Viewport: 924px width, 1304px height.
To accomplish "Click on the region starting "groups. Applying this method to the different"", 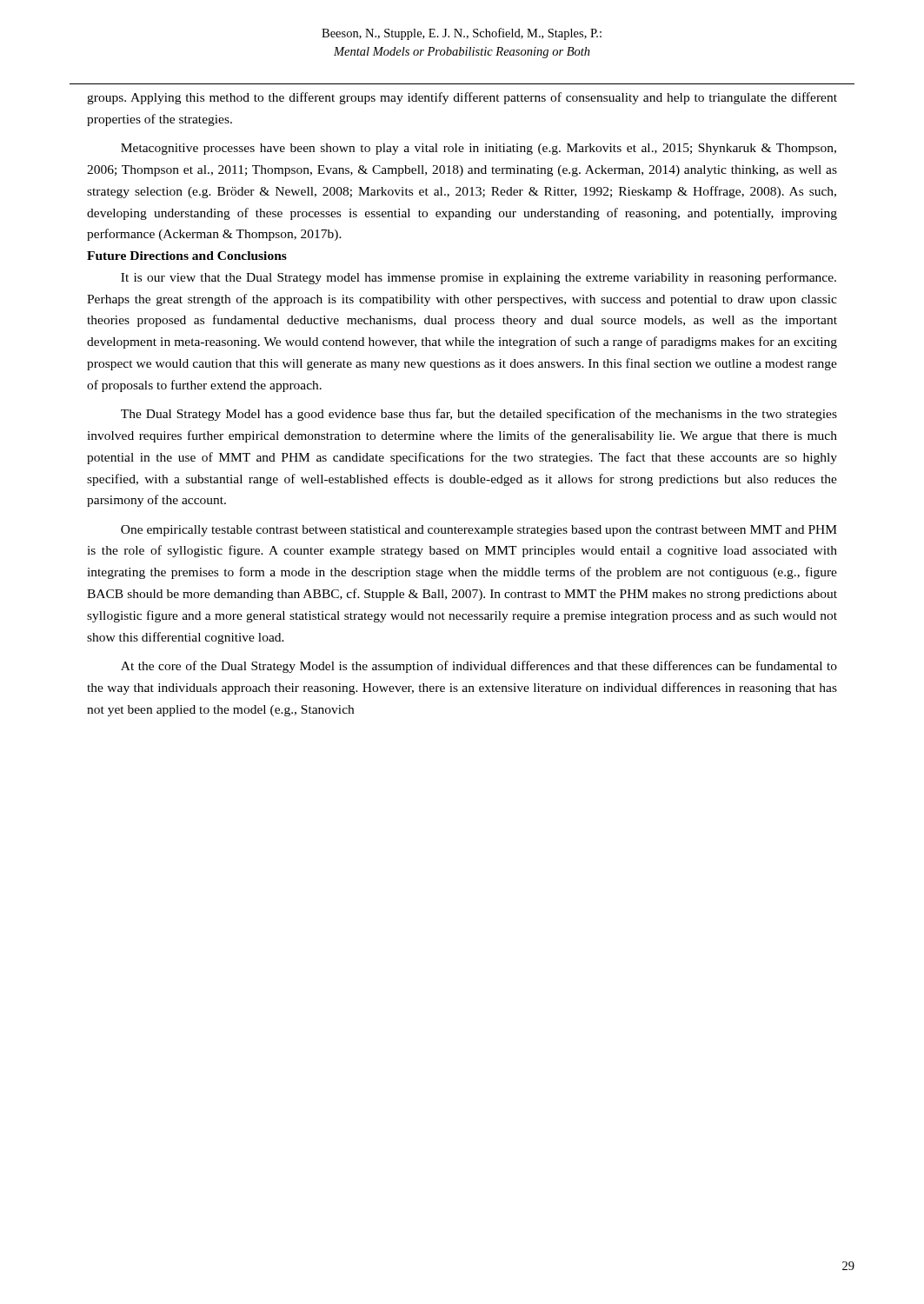I will point(462,108).
